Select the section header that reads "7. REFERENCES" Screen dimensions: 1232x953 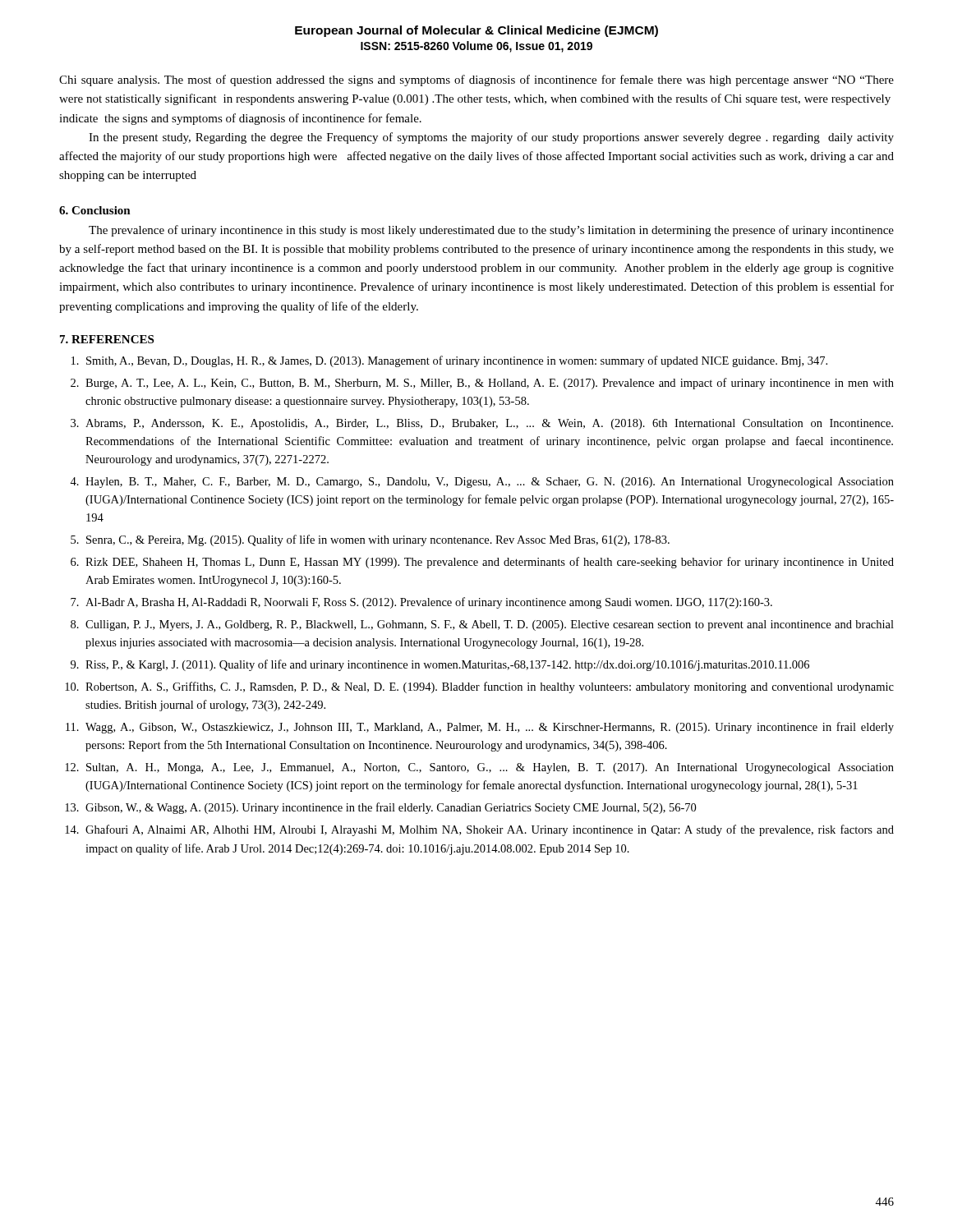click(107, 339)
